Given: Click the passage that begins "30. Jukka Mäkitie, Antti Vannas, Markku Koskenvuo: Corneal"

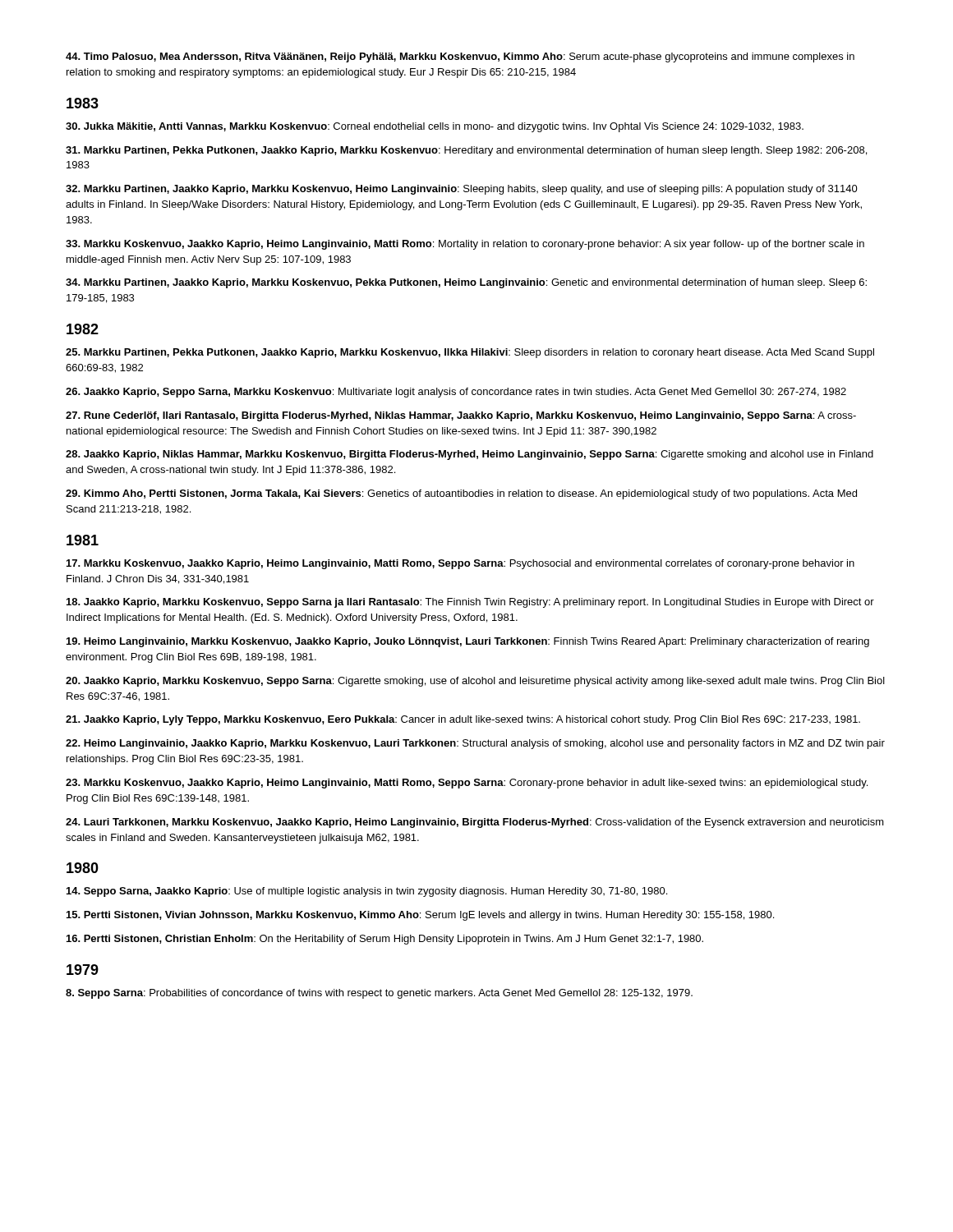Looking at the screenshot, I should click(435, 126).
